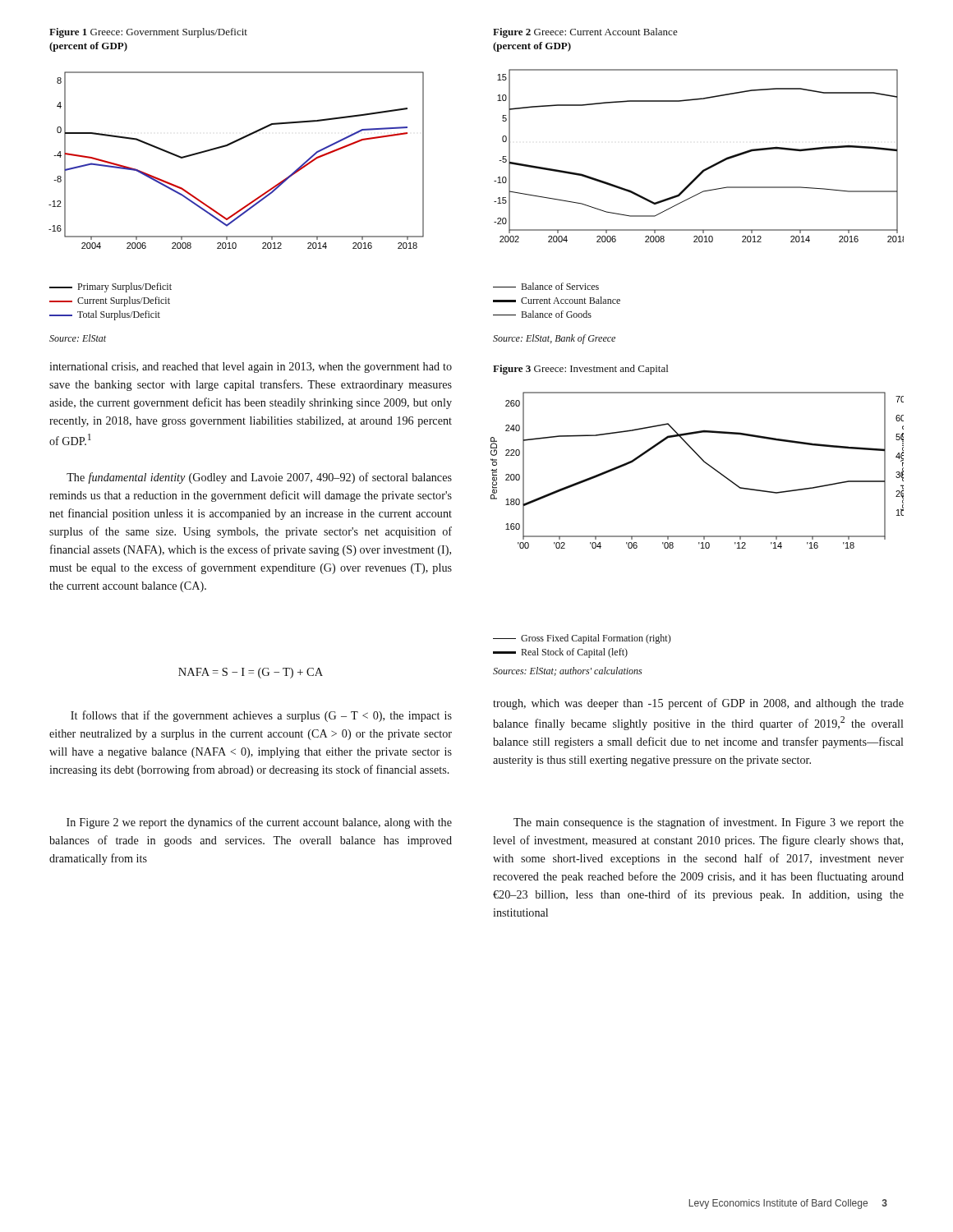
Task: Point to the caption beginning "Figure 2 Greece: Current Account Balance(percent of"
Action: [x=585, y=39]
